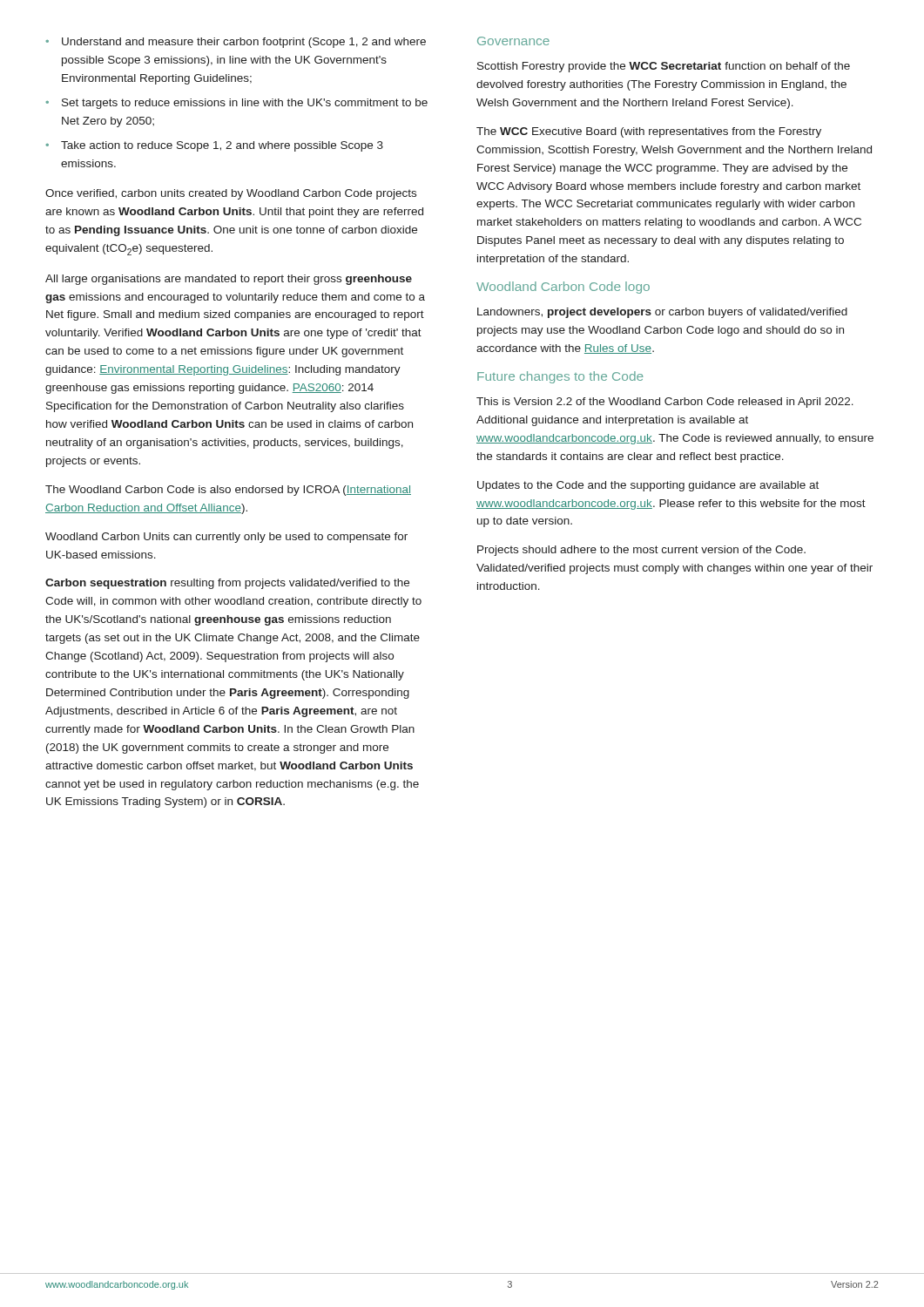Point to the block beginning "Carbon sequestration resulting from projects"
The width and height of the screenshot is (924, 1307).
(237, 693)
